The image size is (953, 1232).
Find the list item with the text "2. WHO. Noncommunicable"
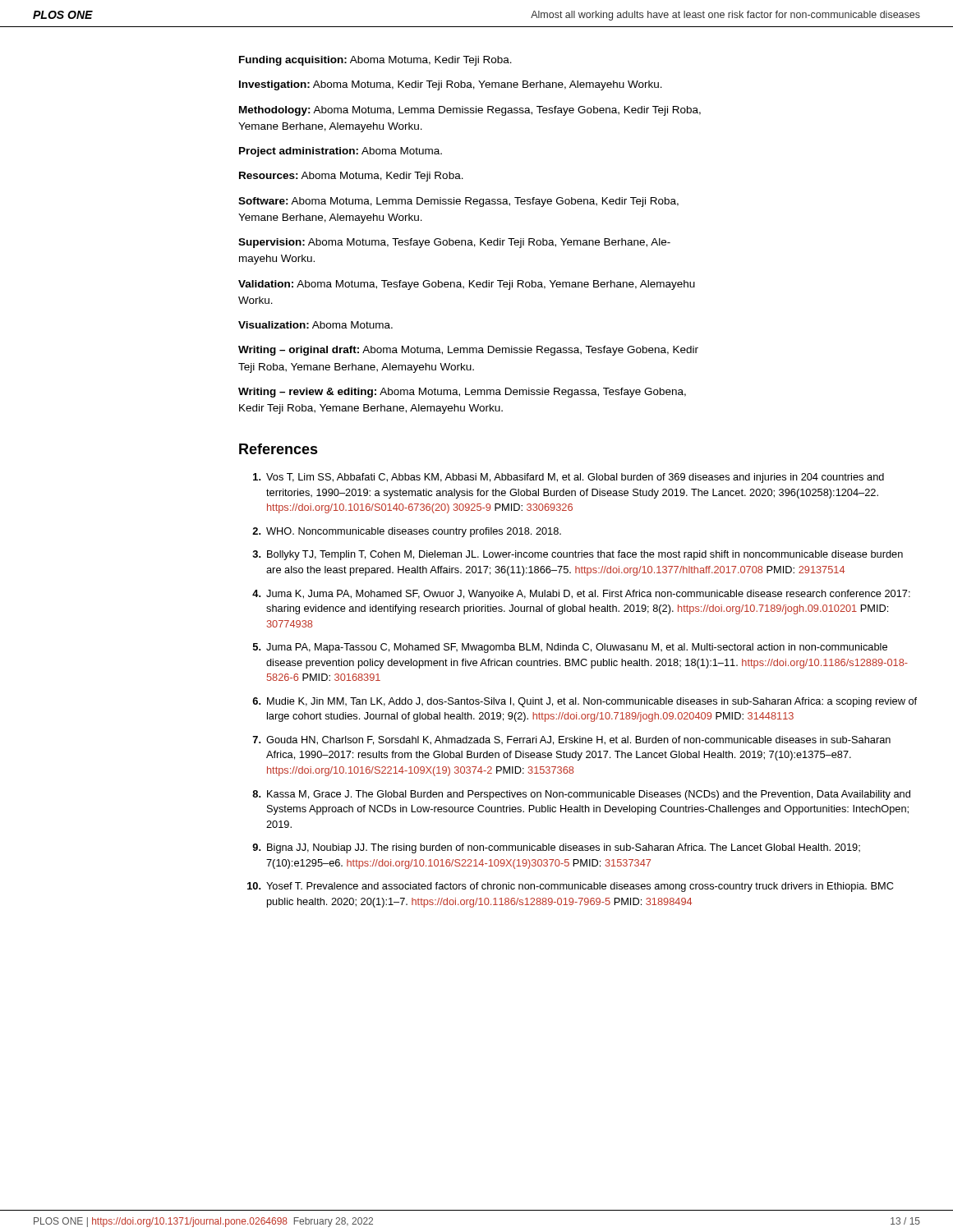click(407, 532)
